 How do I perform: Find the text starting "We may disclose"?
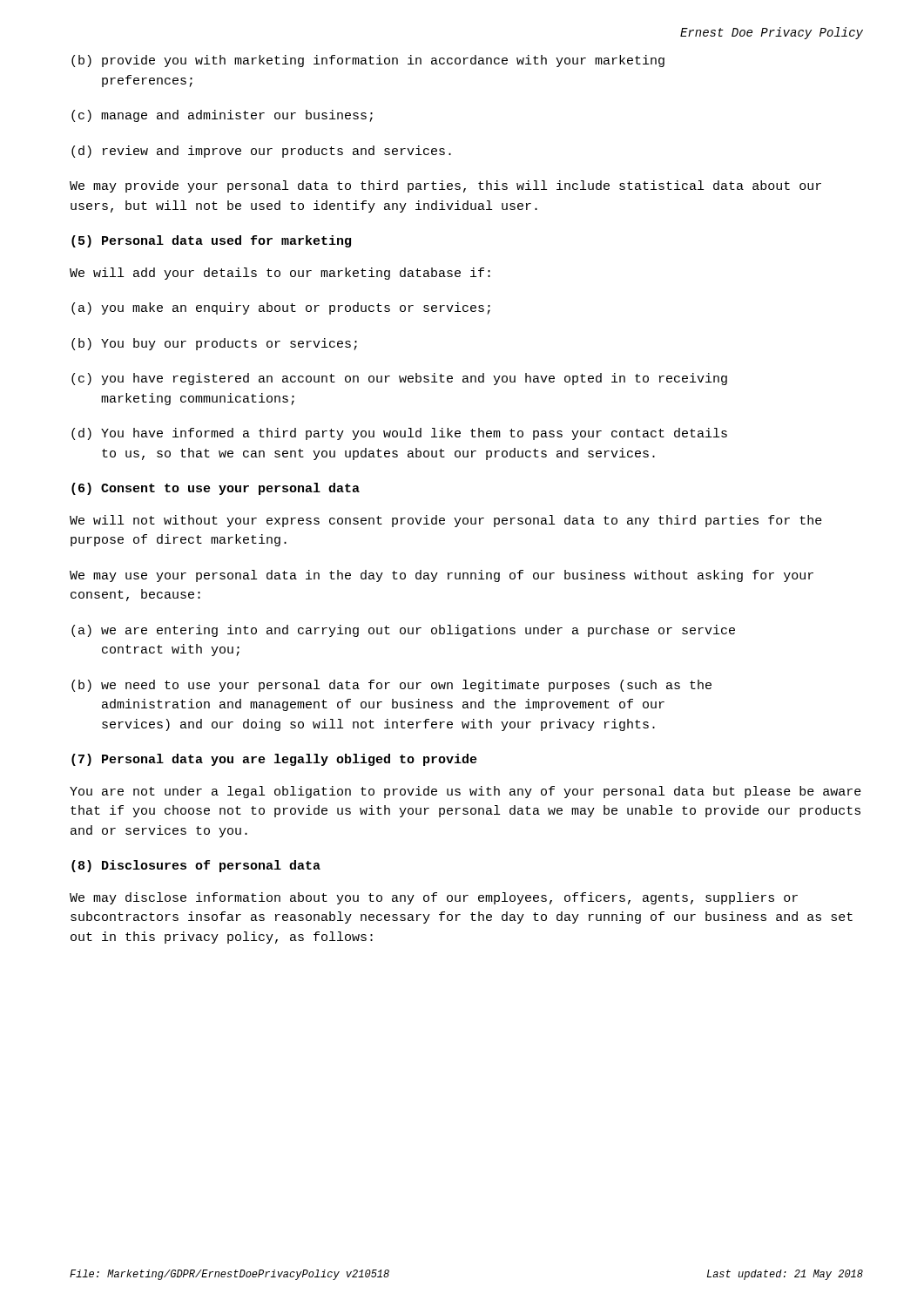[462, 918]
